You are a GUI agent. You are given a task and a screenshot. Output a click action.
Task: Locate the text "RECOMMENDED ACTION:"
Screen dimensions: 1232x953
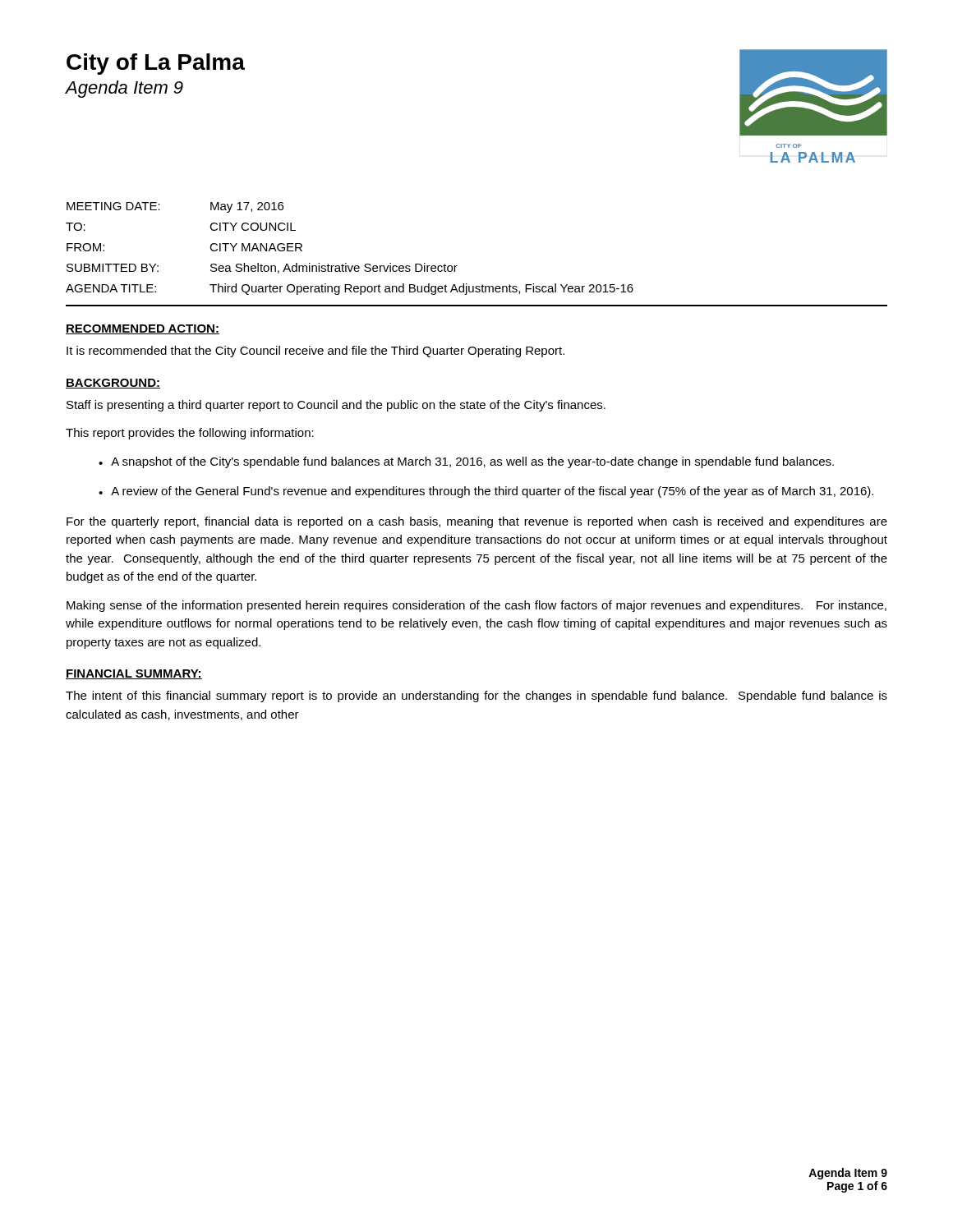pyautogui.click(x=143, y=328)
